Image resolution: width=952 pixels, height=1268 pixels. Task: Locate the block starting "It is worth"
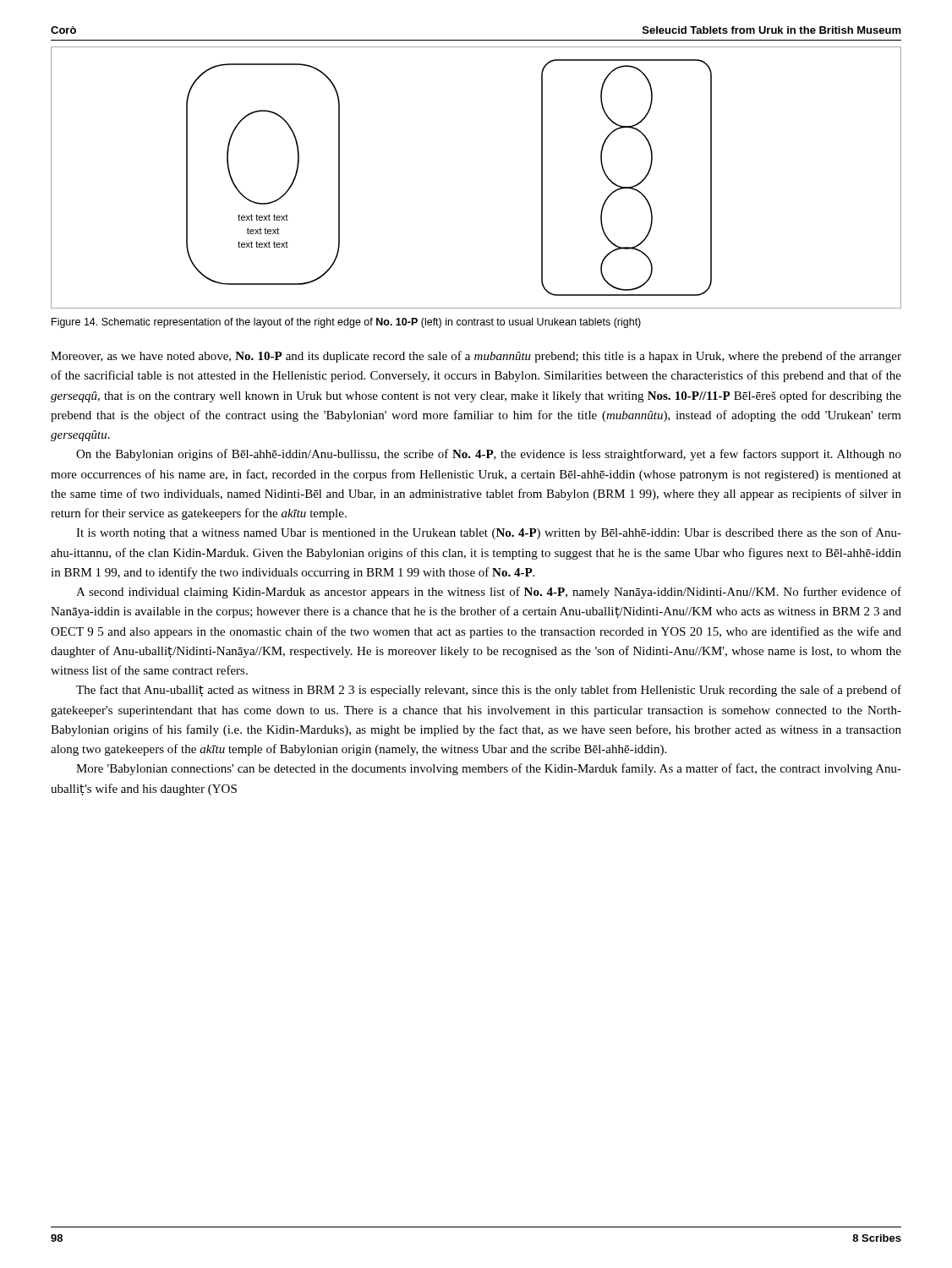tap(476, 552)
